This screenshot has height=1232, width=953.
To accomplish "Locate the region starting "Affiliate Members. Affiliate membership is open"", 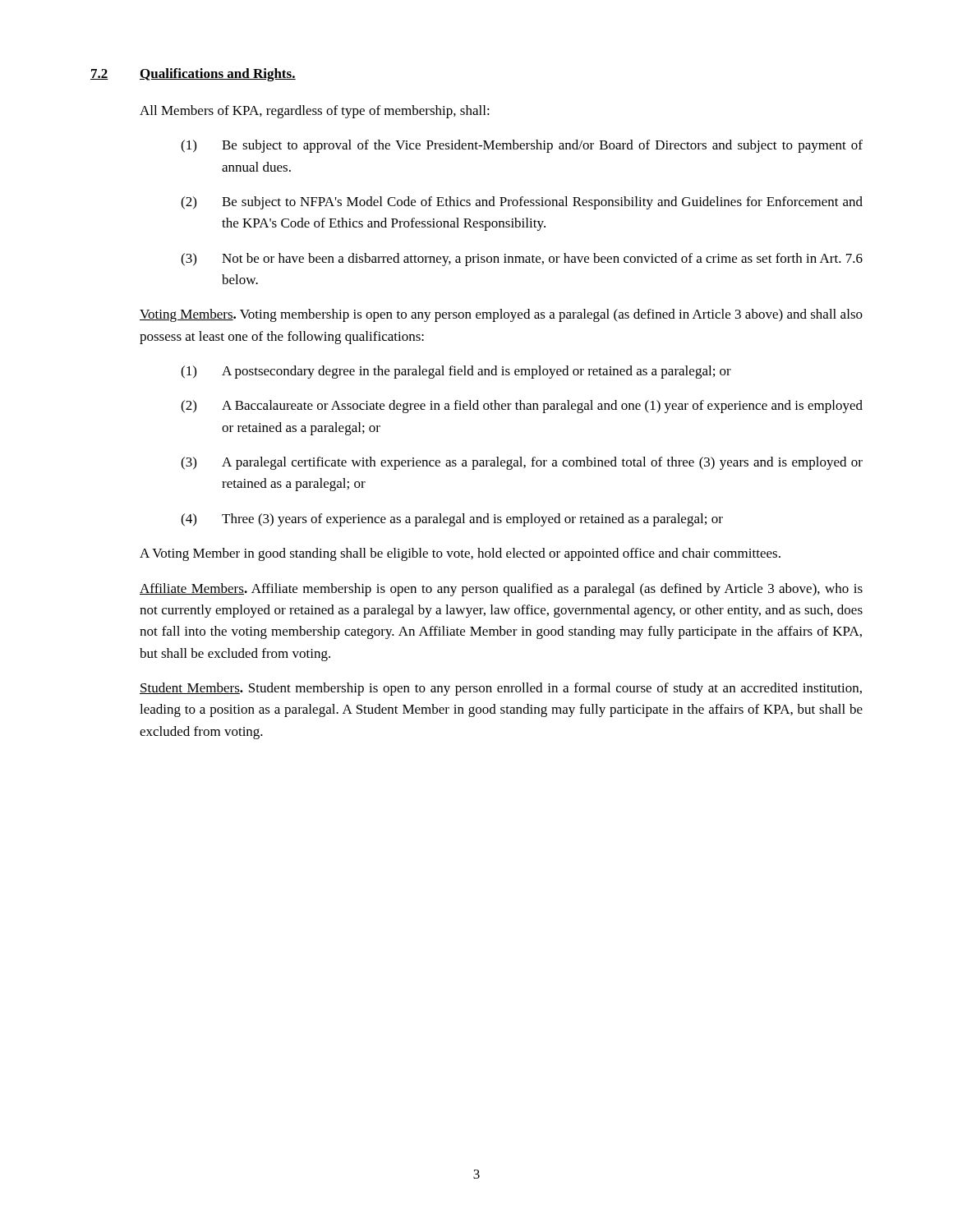I will point(501,621).
